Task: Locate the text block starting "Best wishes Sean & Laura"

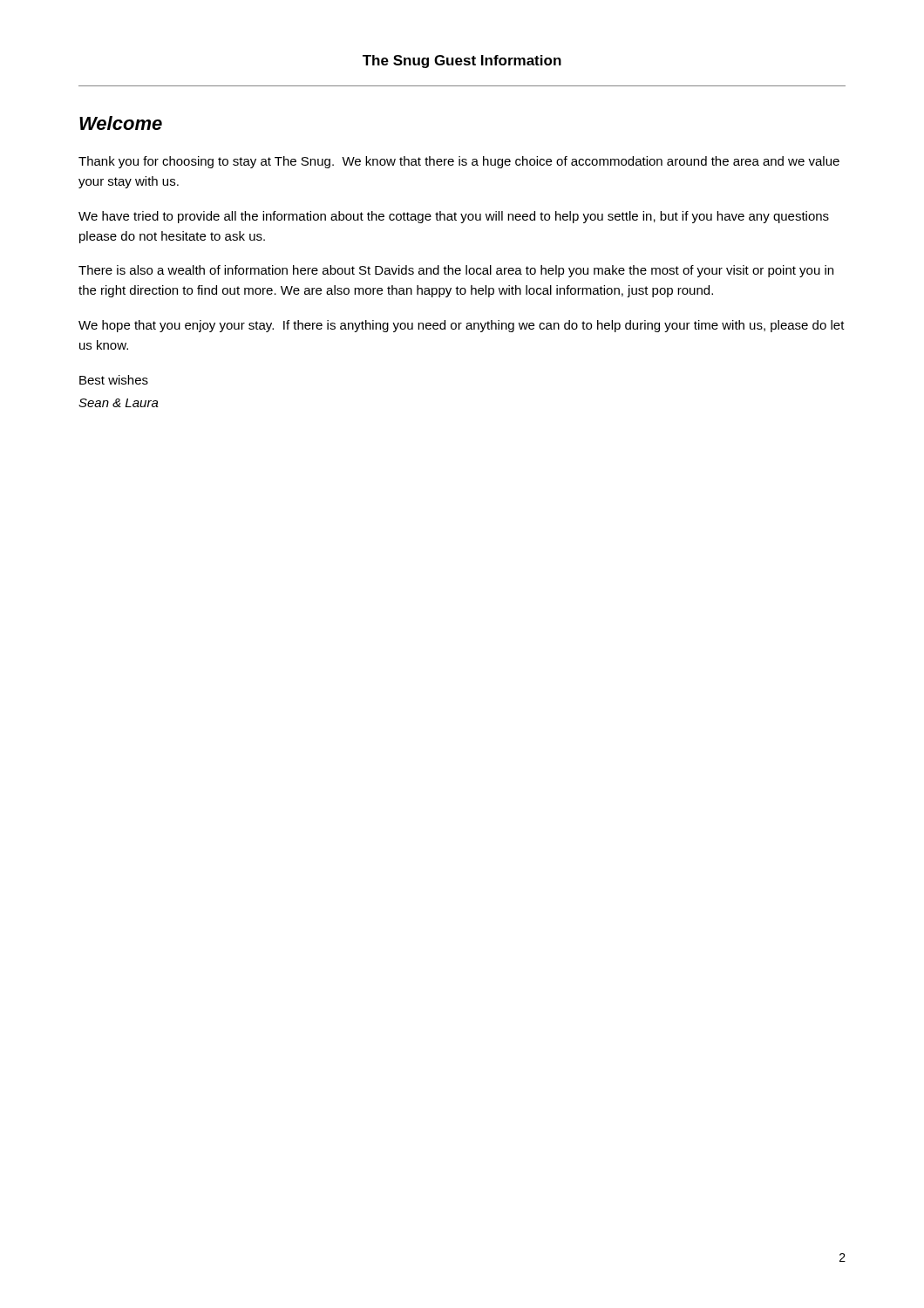Action: tap(118, 391)
